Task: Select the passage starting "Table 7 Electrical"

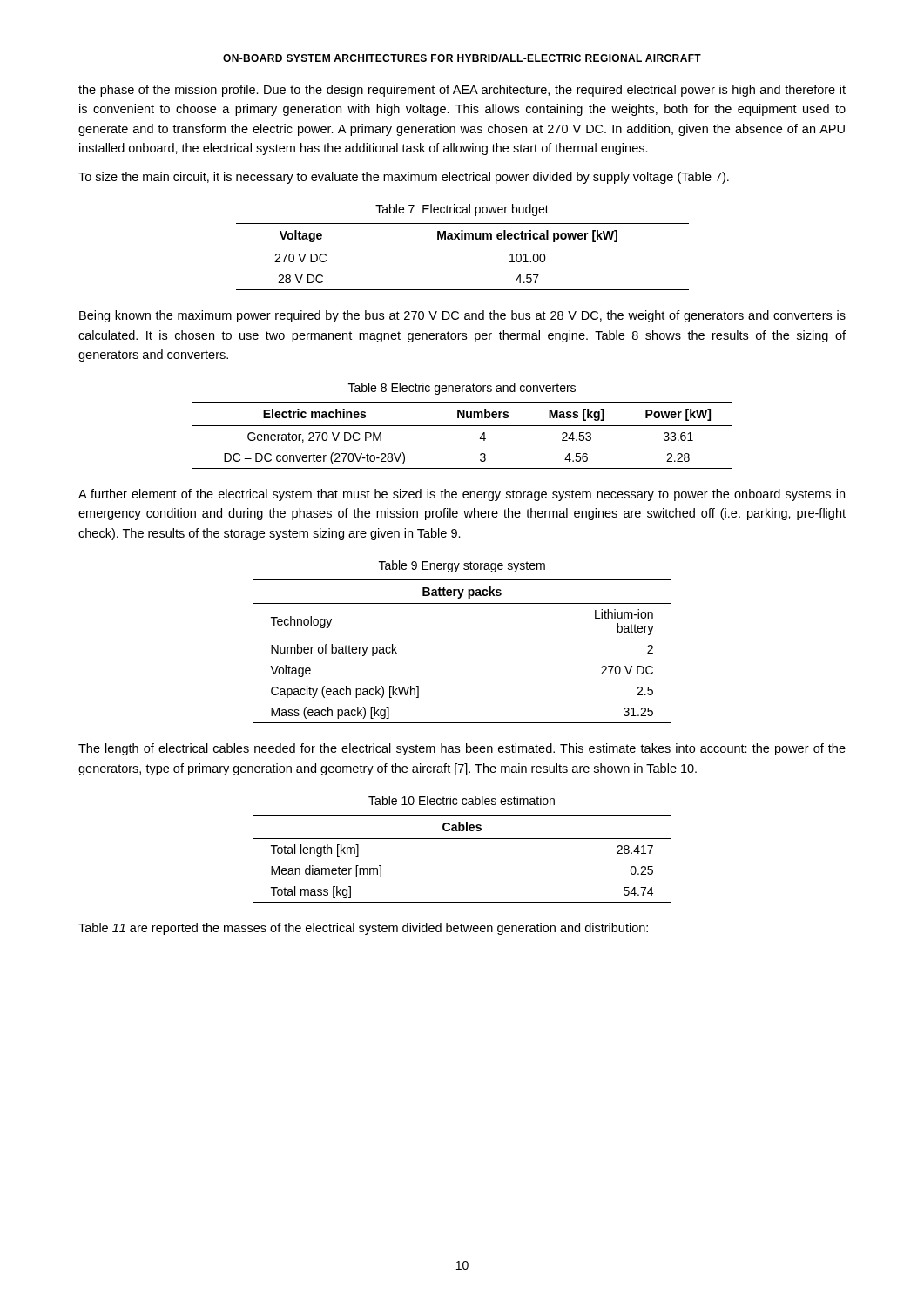Action: 462,209
